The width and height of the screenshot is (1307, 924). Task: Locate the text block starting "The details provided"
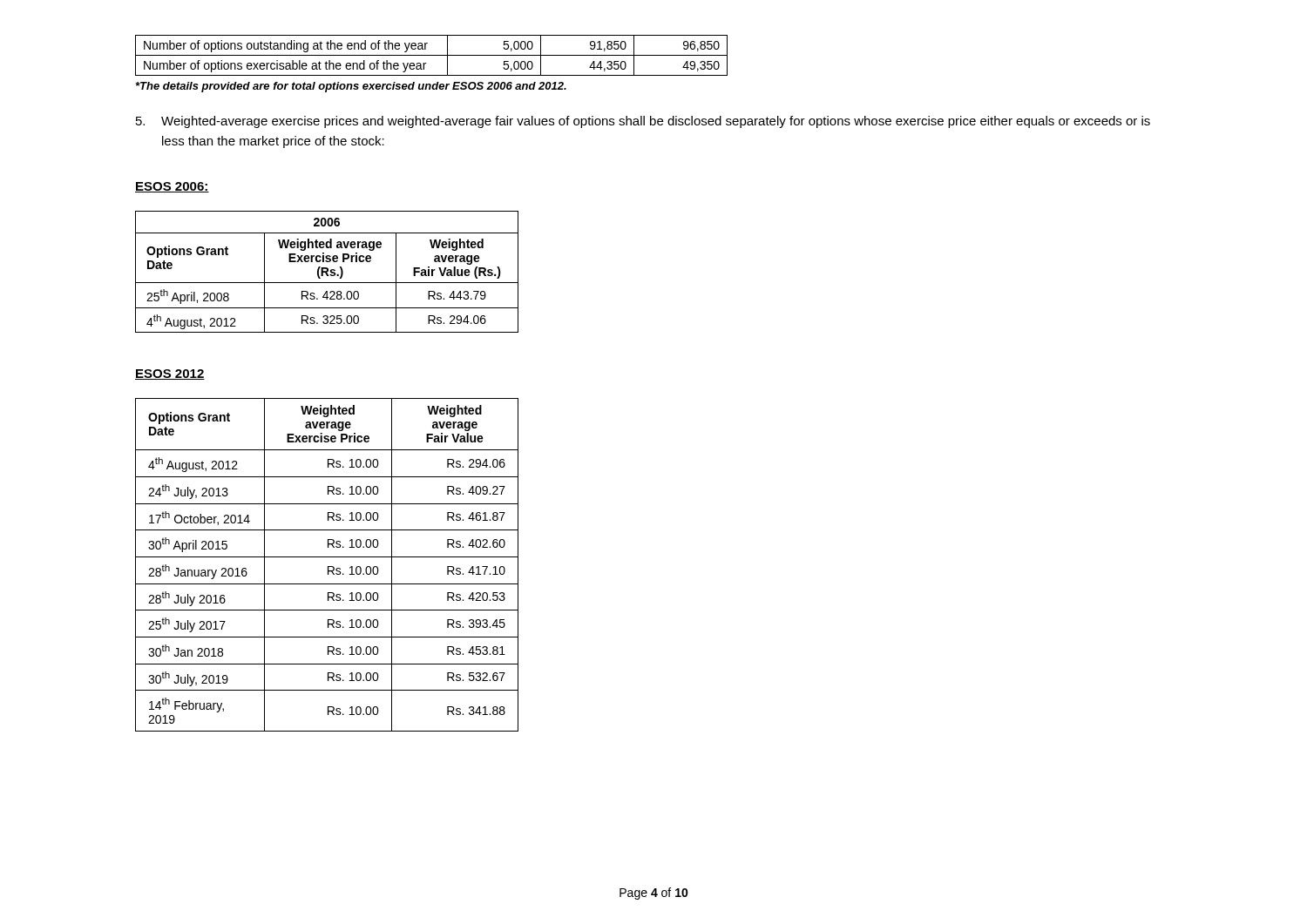point(351,86)
